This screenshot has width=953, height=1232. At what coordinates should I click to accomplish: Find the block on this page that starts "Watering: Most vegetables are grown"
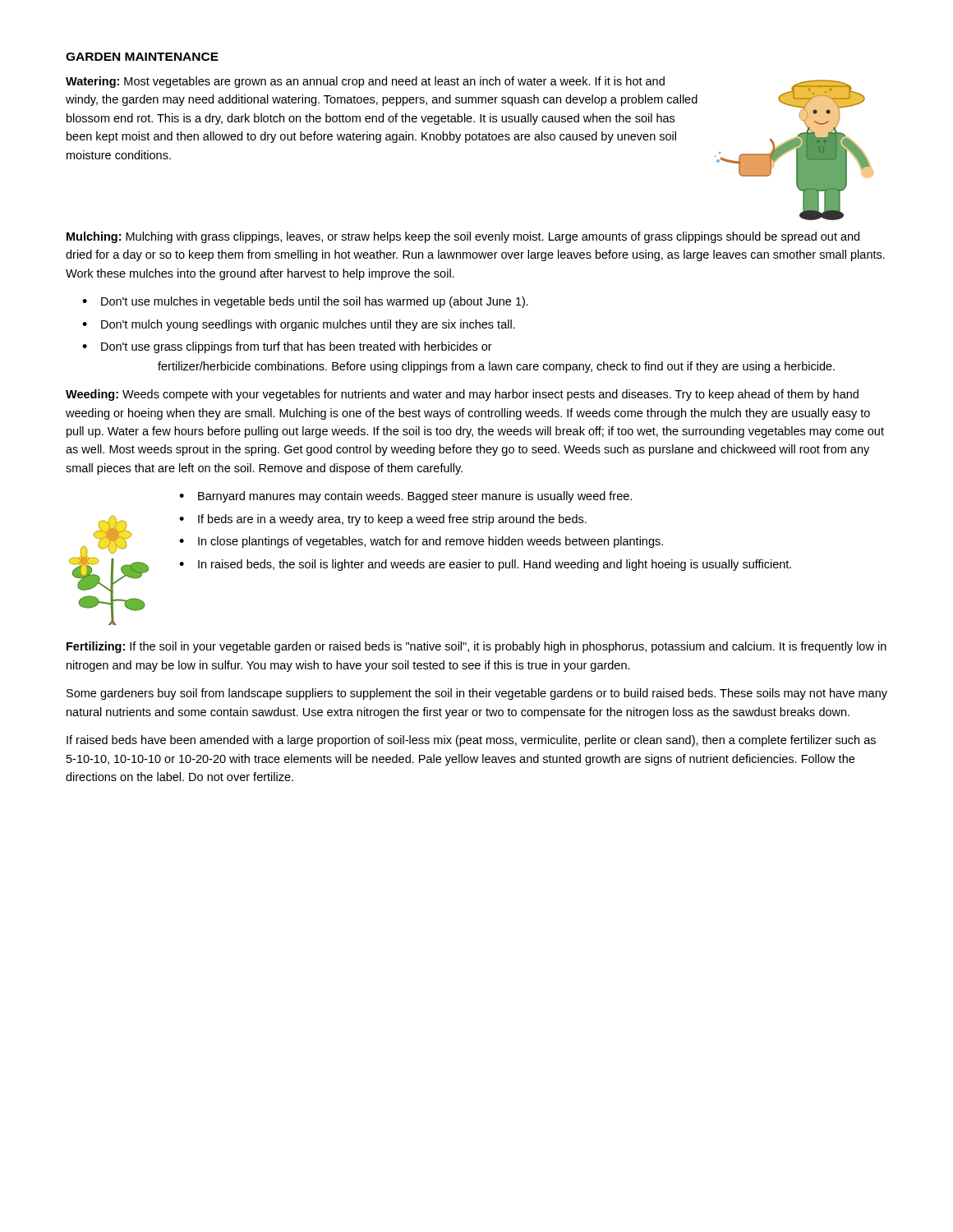point(382,118)
